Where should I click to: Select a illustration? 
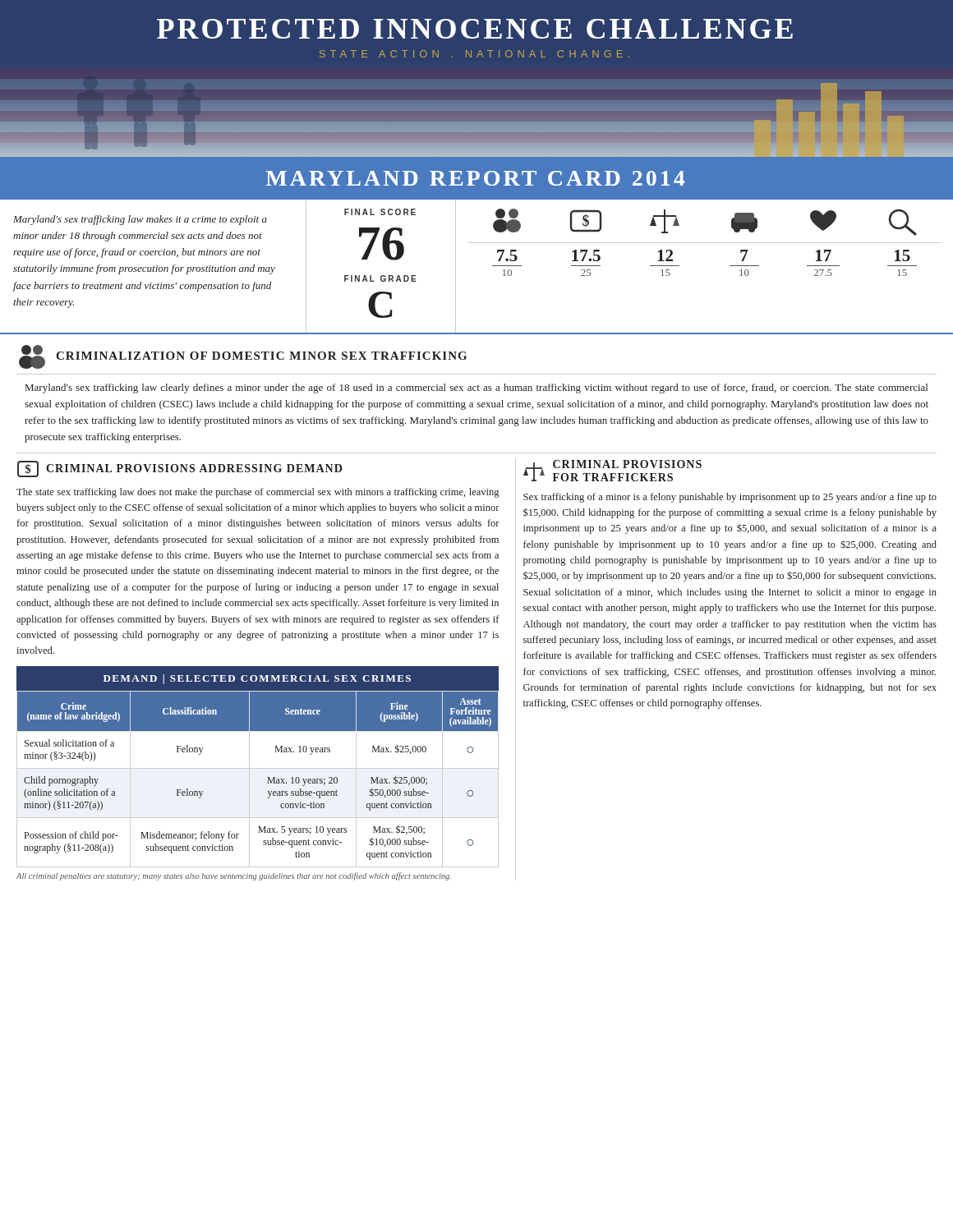[476, 108]
